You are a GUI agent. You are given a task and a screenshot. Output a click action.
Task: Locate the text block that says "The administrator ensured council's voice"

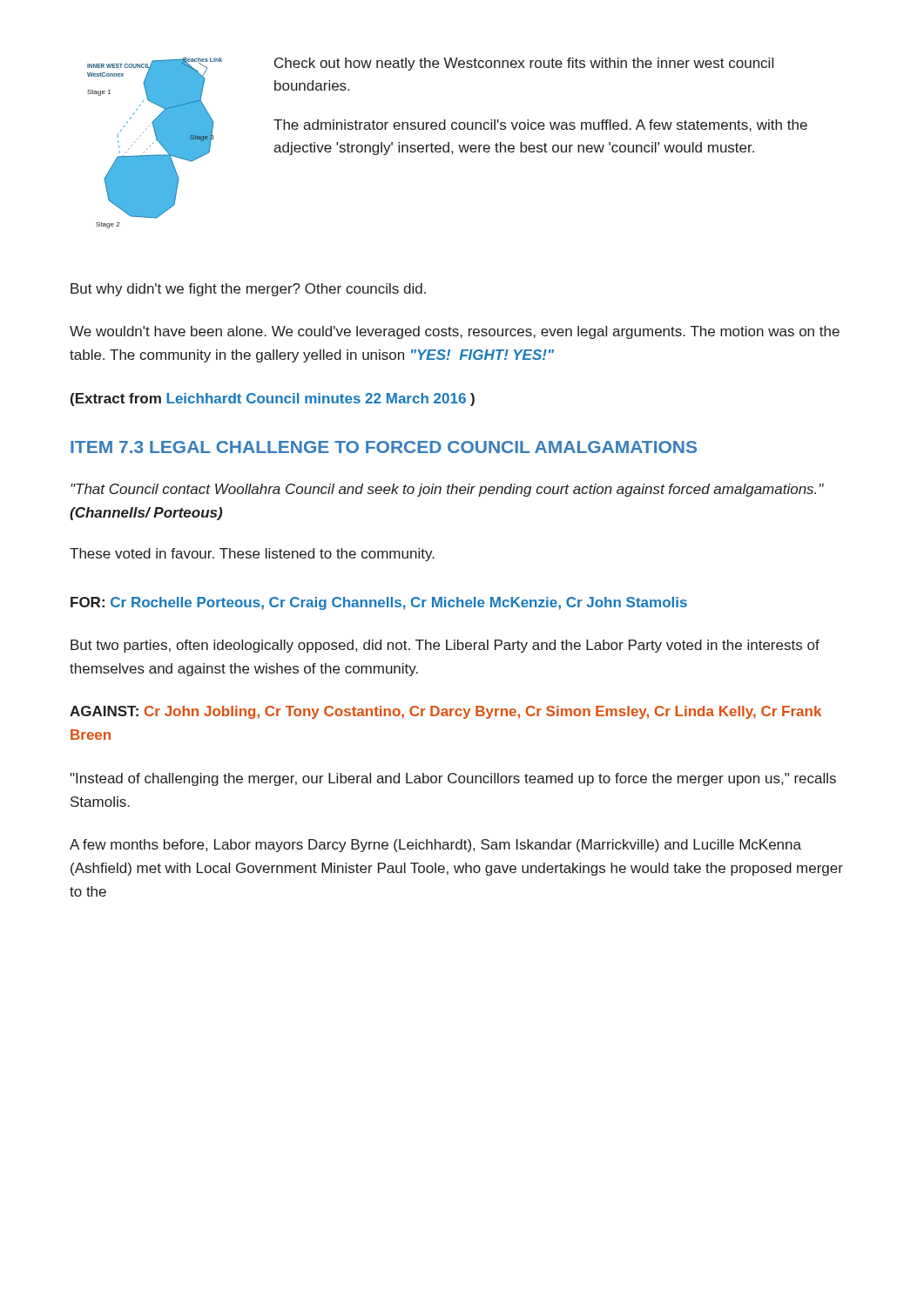[x=564, y=137]
